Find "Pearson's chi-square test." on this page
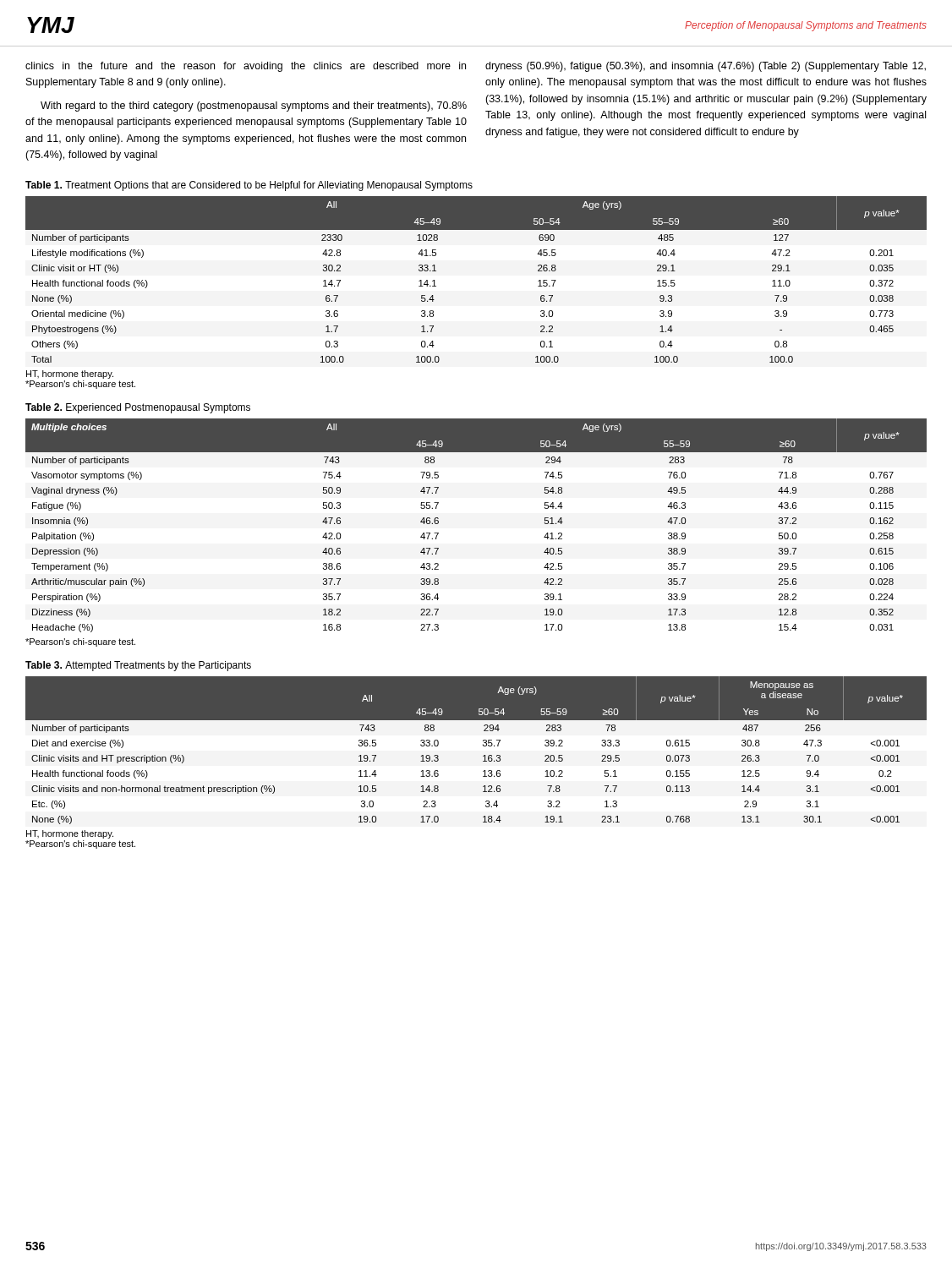 [81, 641]
